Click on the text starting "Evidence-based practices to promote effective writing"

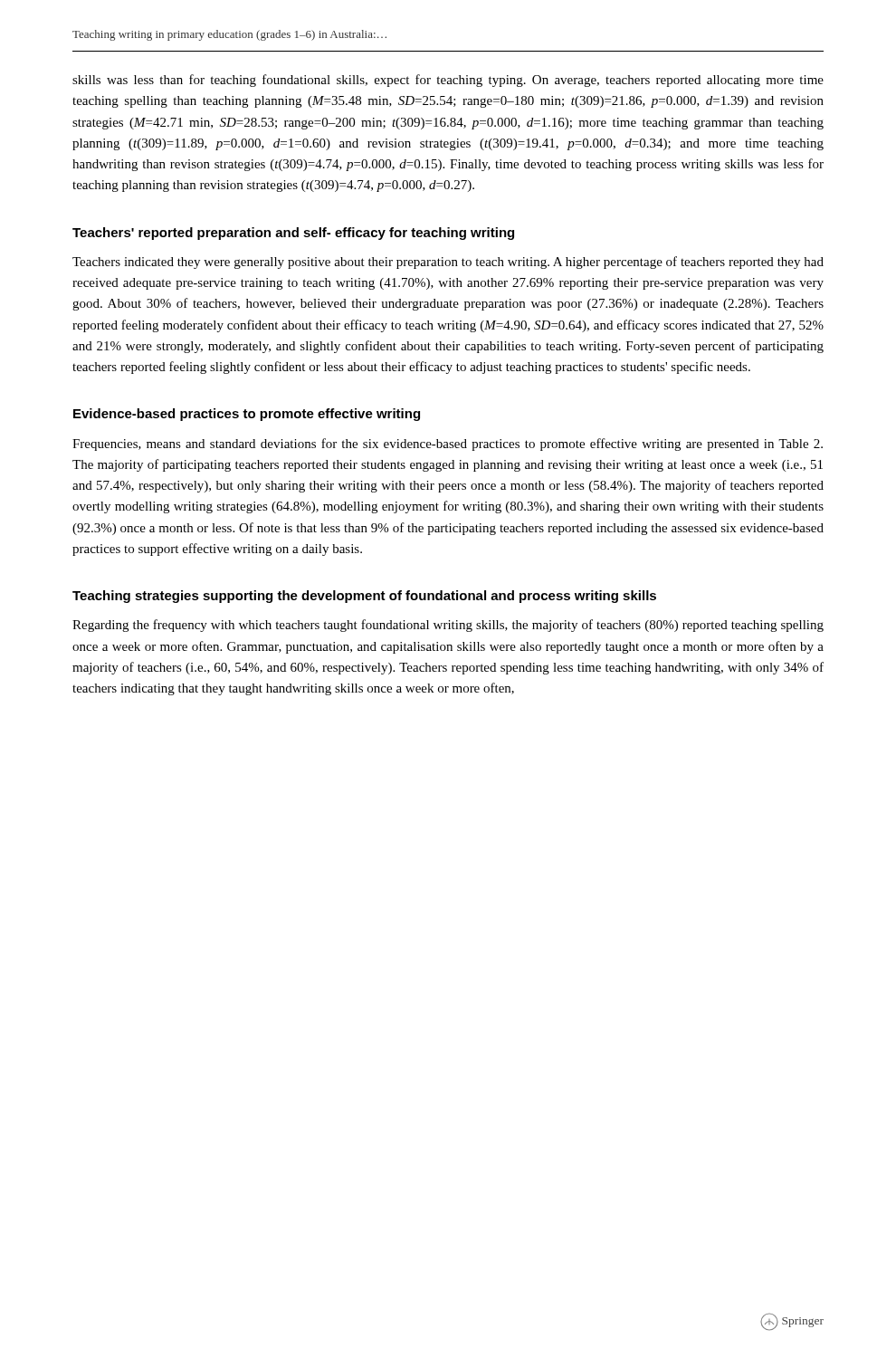click(247, 414)
